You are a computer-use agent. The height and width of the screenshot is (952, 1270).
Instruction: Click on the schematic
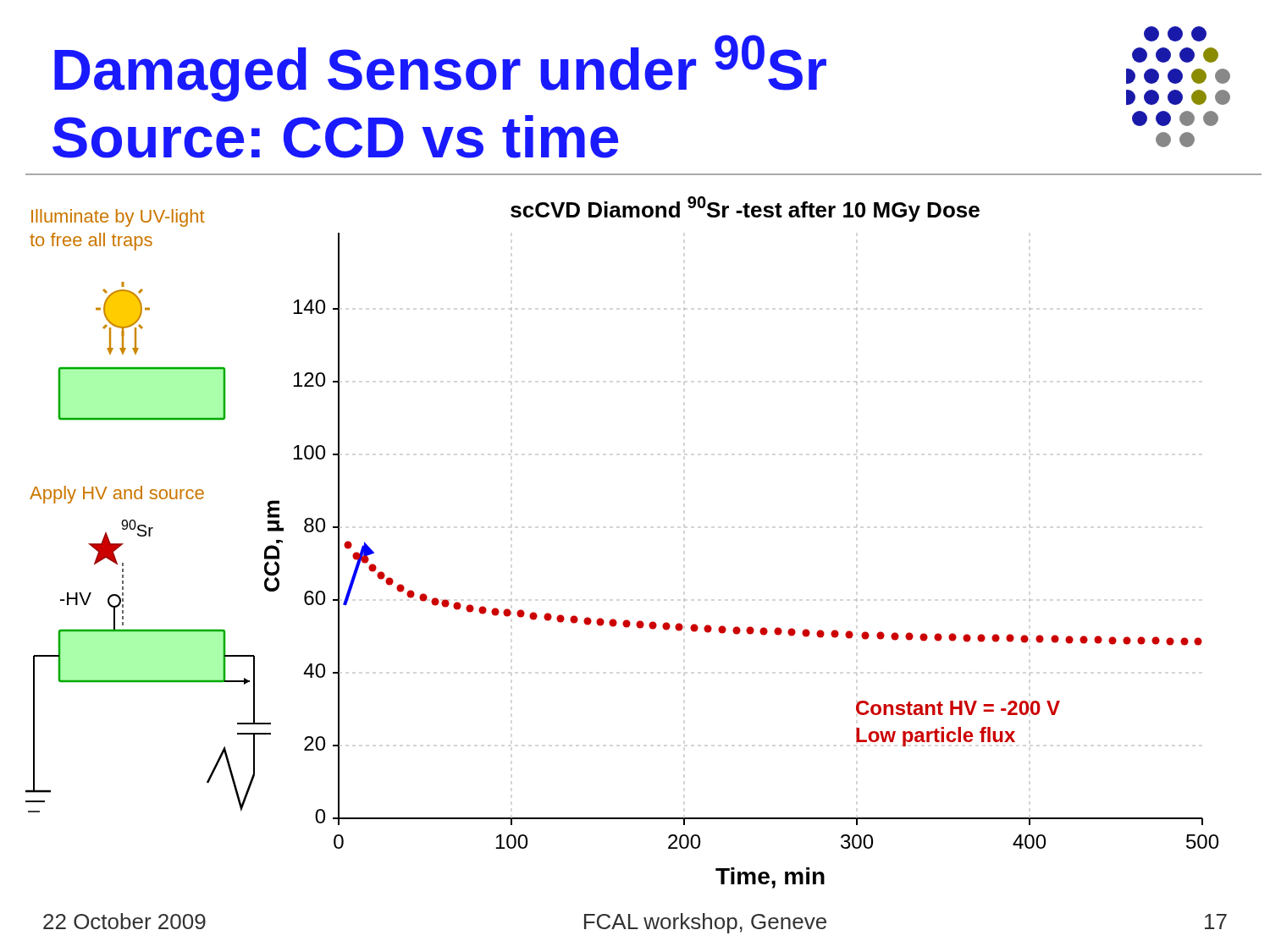(148, 546)
